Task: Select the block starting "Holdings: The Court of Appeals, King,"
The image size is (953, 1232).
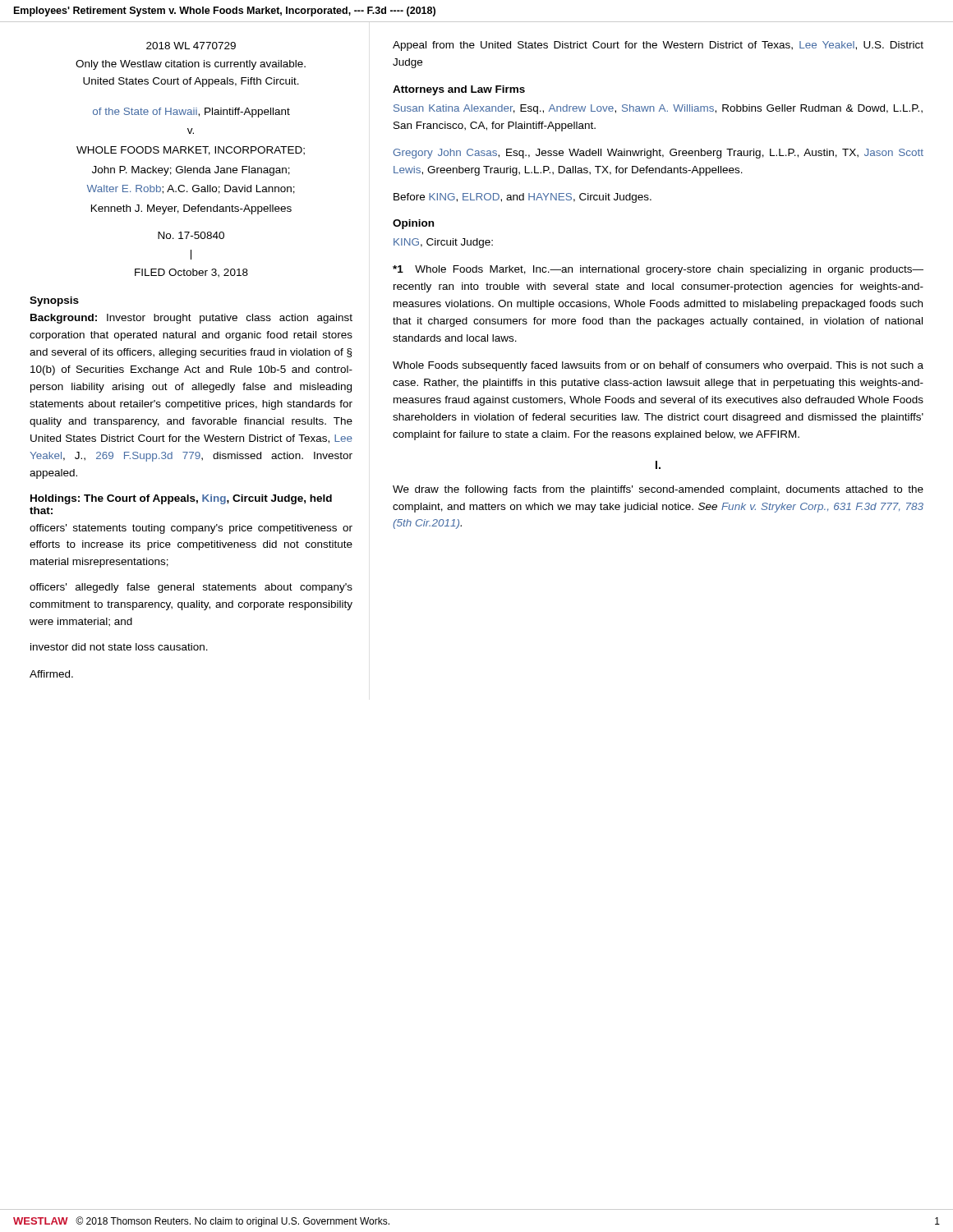Action: 181,504
